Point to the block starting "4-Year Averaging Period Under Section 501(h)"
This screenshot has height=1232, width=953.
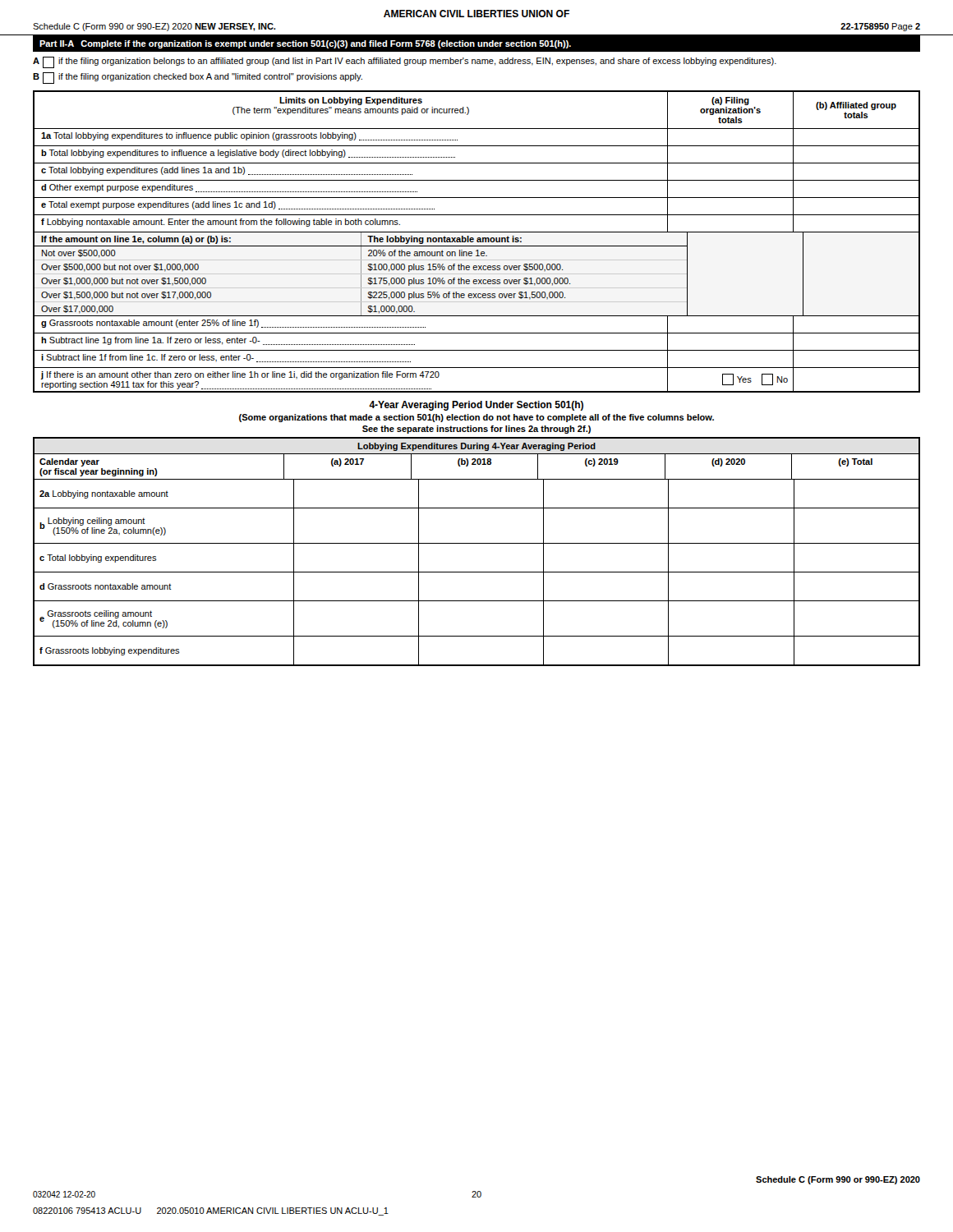pyautogui.click(x=476, y=405)
